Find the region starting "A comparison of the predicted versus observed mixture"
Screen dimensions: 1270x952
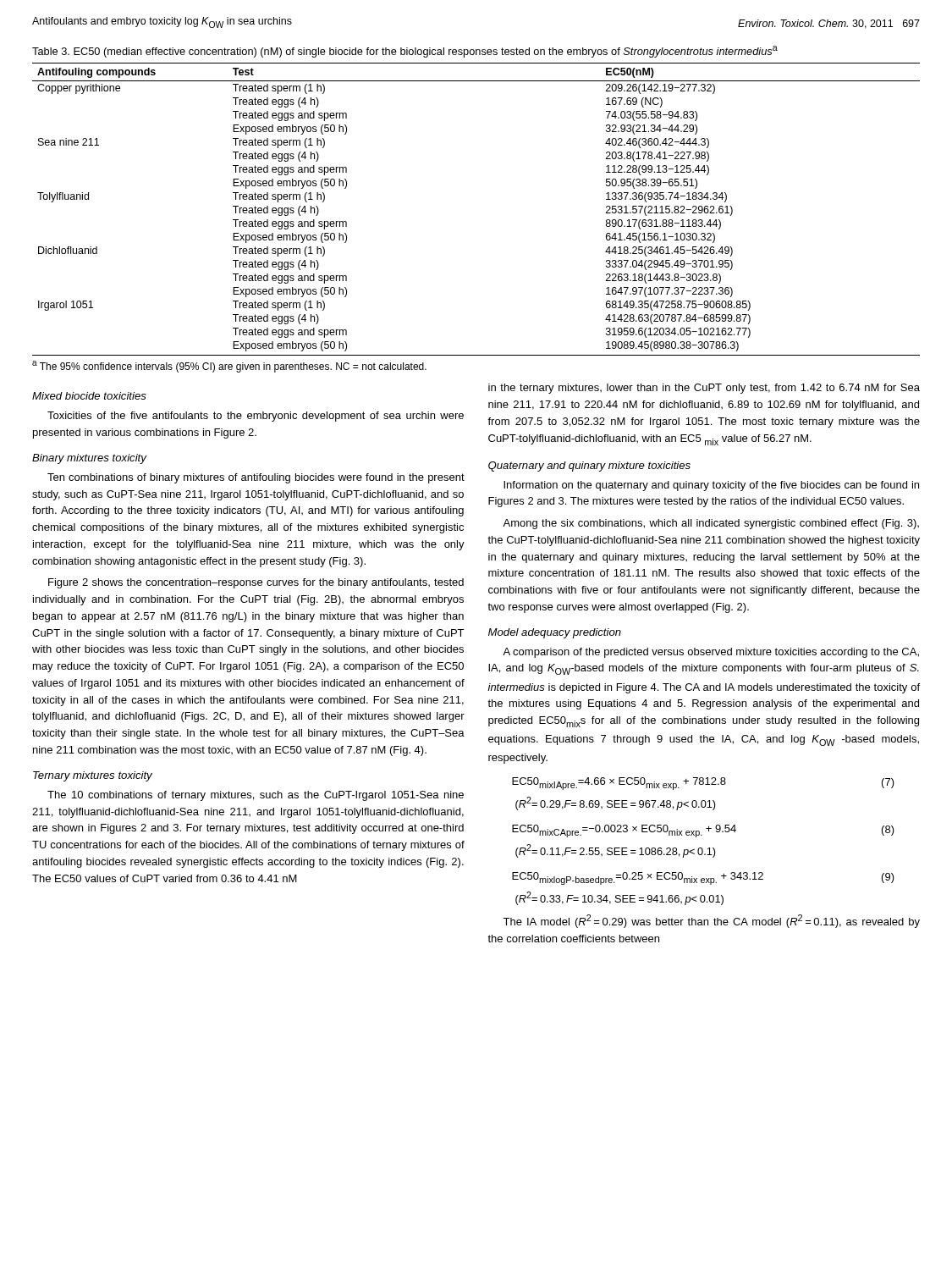click(x=704, y=704)
